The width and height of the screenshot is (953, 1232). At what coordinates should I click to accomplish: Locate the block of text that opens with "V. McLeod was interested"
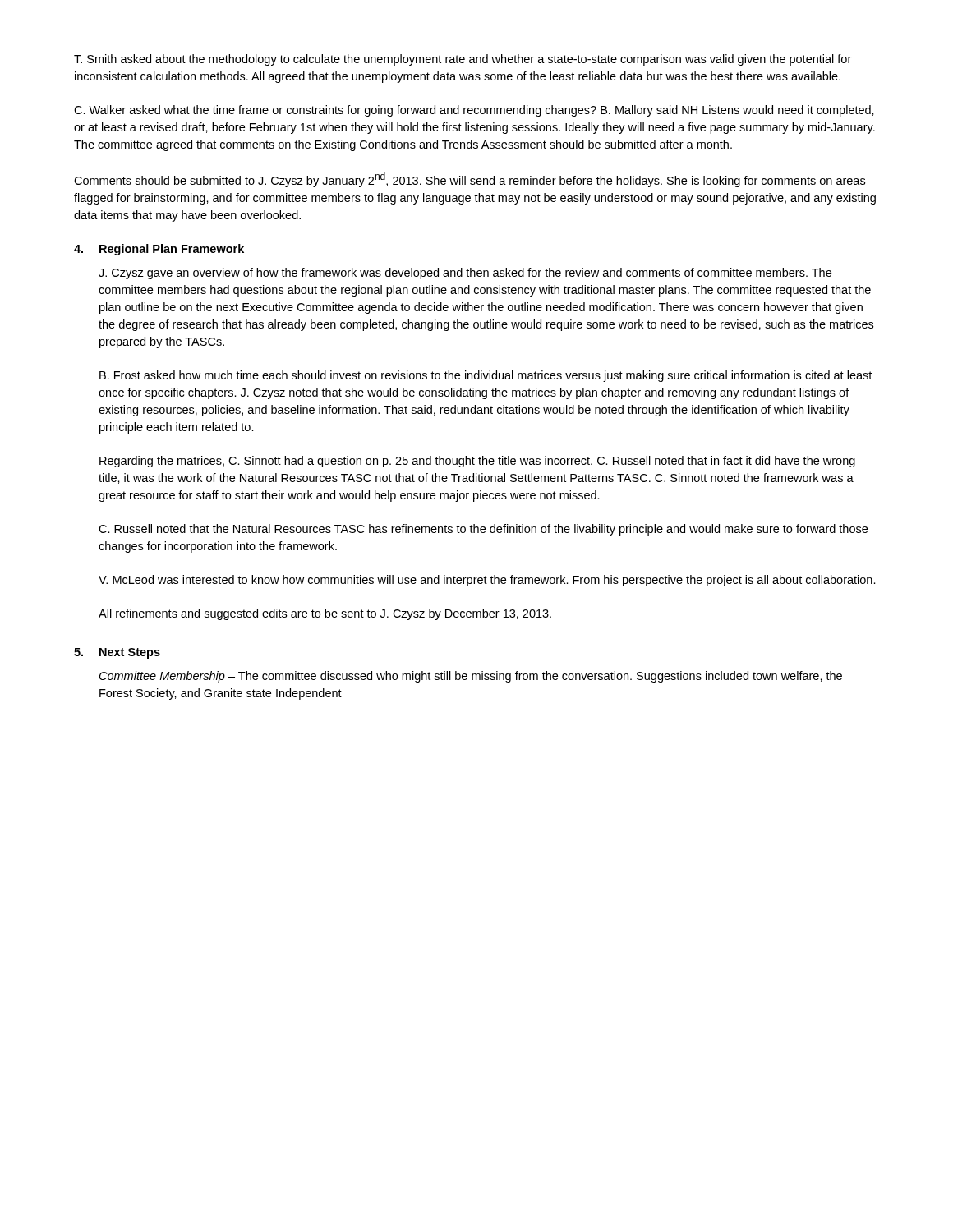coord(487,580)
